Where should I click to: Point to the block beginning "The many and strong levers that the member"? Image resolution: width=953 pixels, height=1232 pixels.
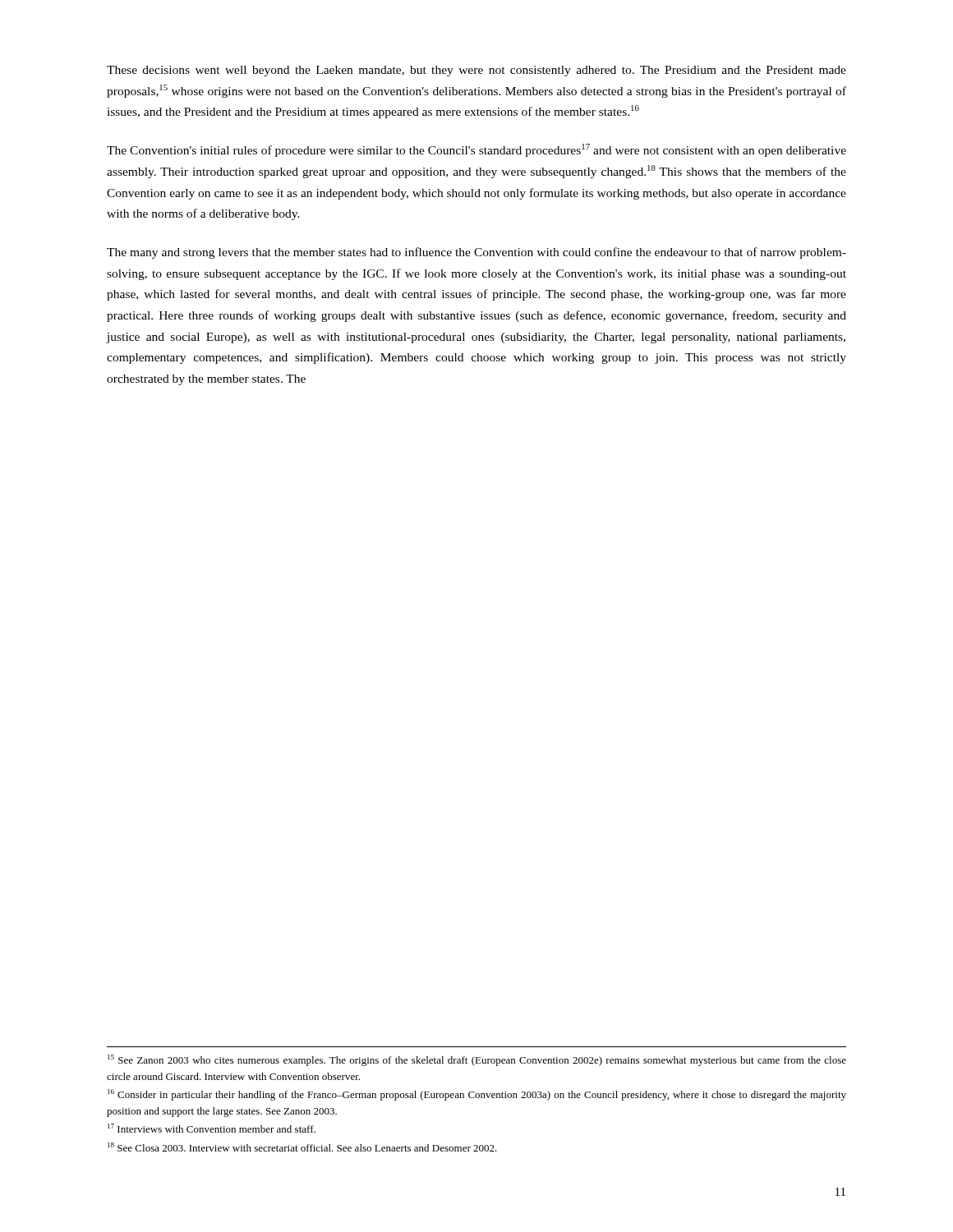(x=476, y=315)
